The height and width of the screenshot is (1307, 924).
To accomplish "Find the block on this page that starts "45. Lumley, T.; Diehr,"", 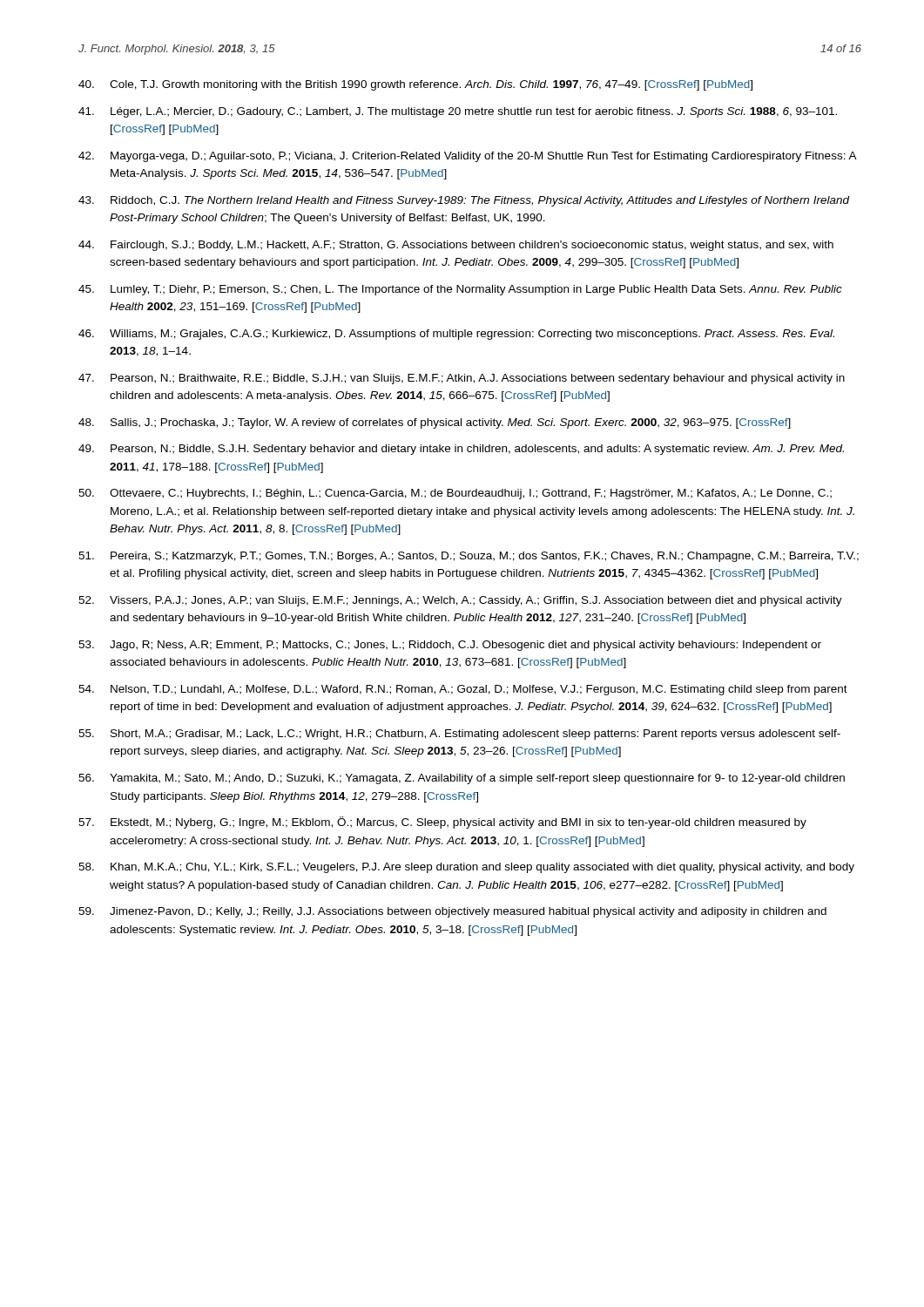I will [x=470, y=298].
